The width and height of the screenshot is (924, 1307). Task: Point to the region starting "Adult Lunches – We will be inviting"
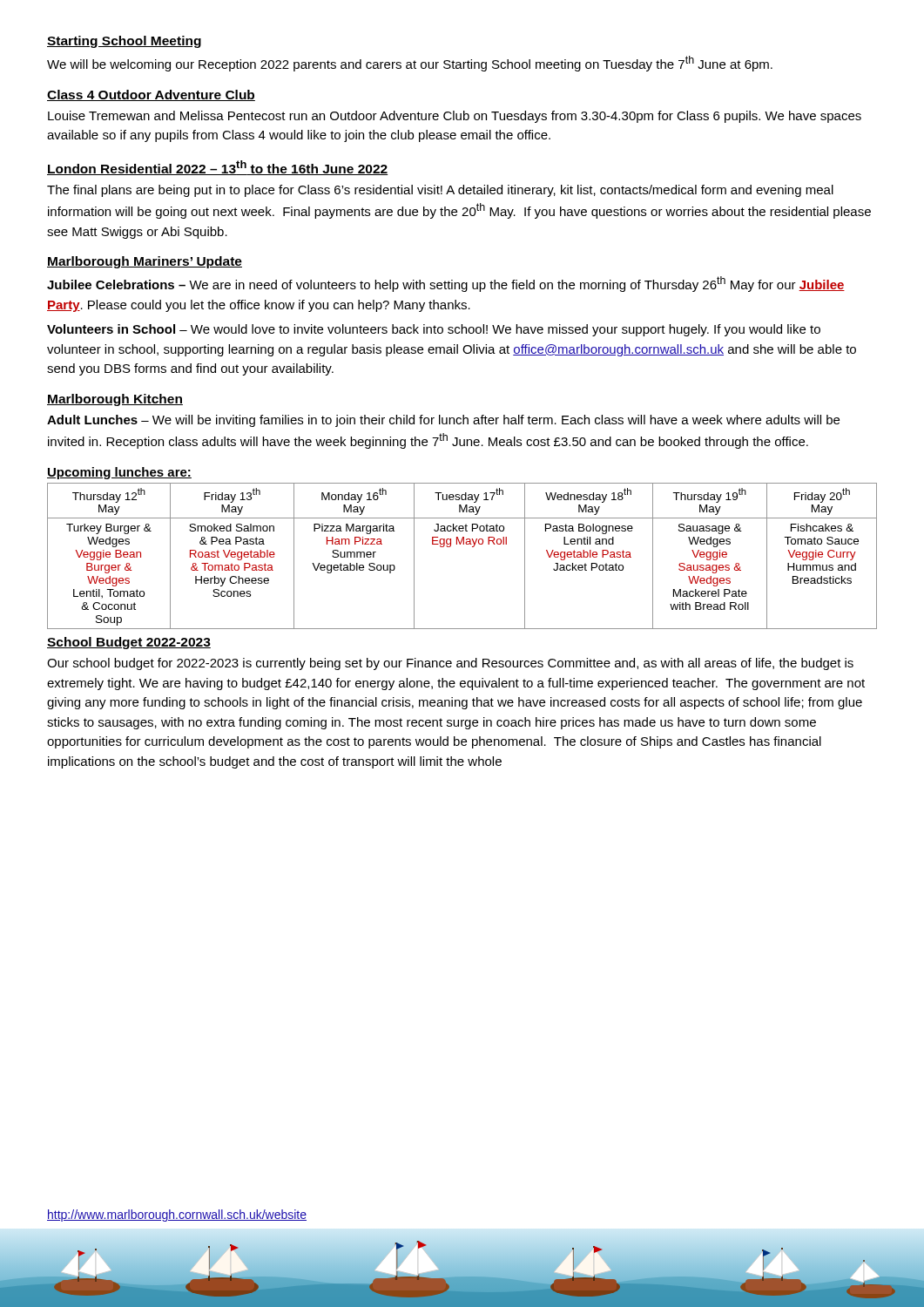pos(444,430)
